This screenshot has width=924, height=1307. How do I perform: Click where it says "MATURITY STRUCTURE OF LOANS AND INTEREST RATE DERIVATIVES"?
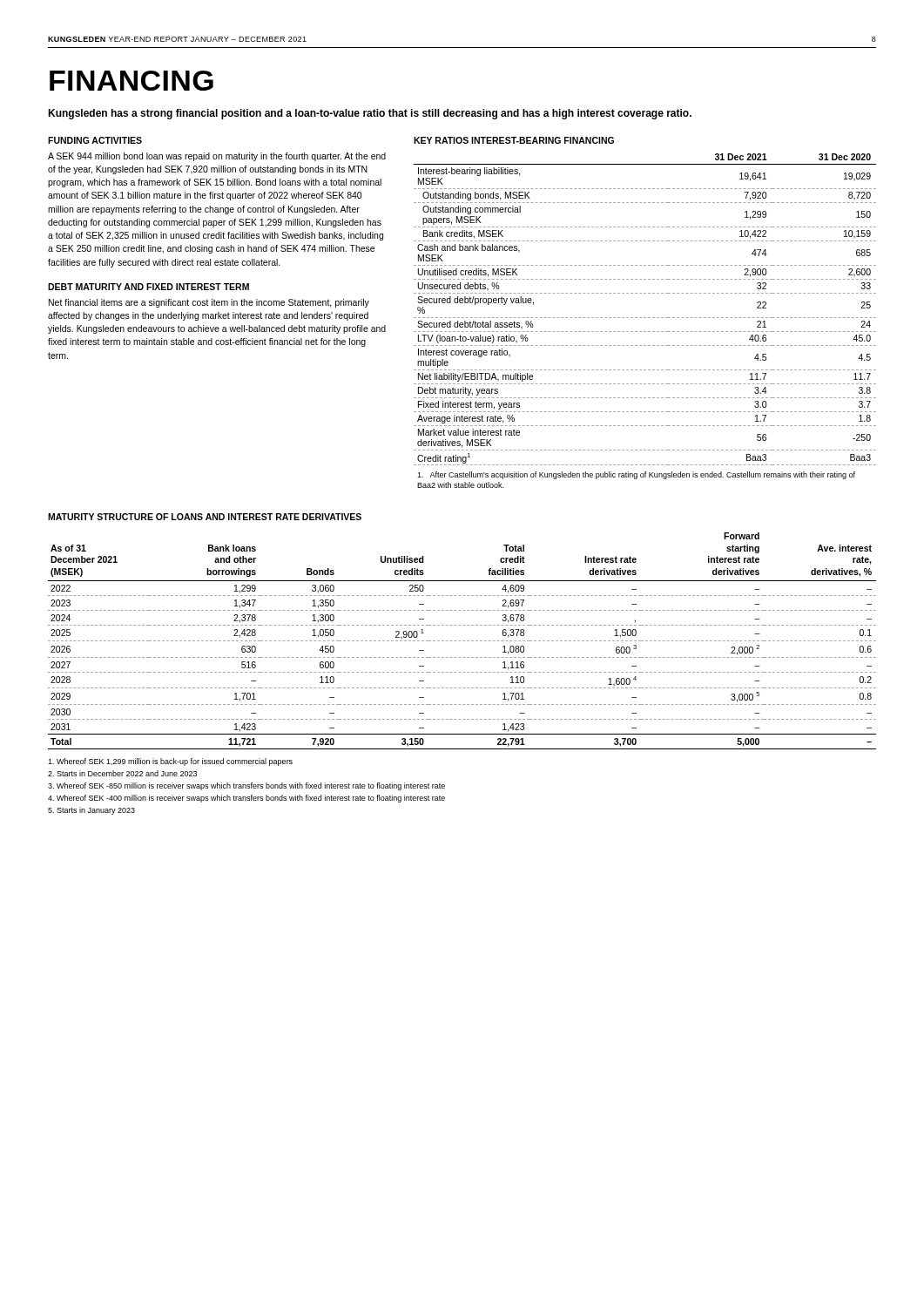pos(205,517)
